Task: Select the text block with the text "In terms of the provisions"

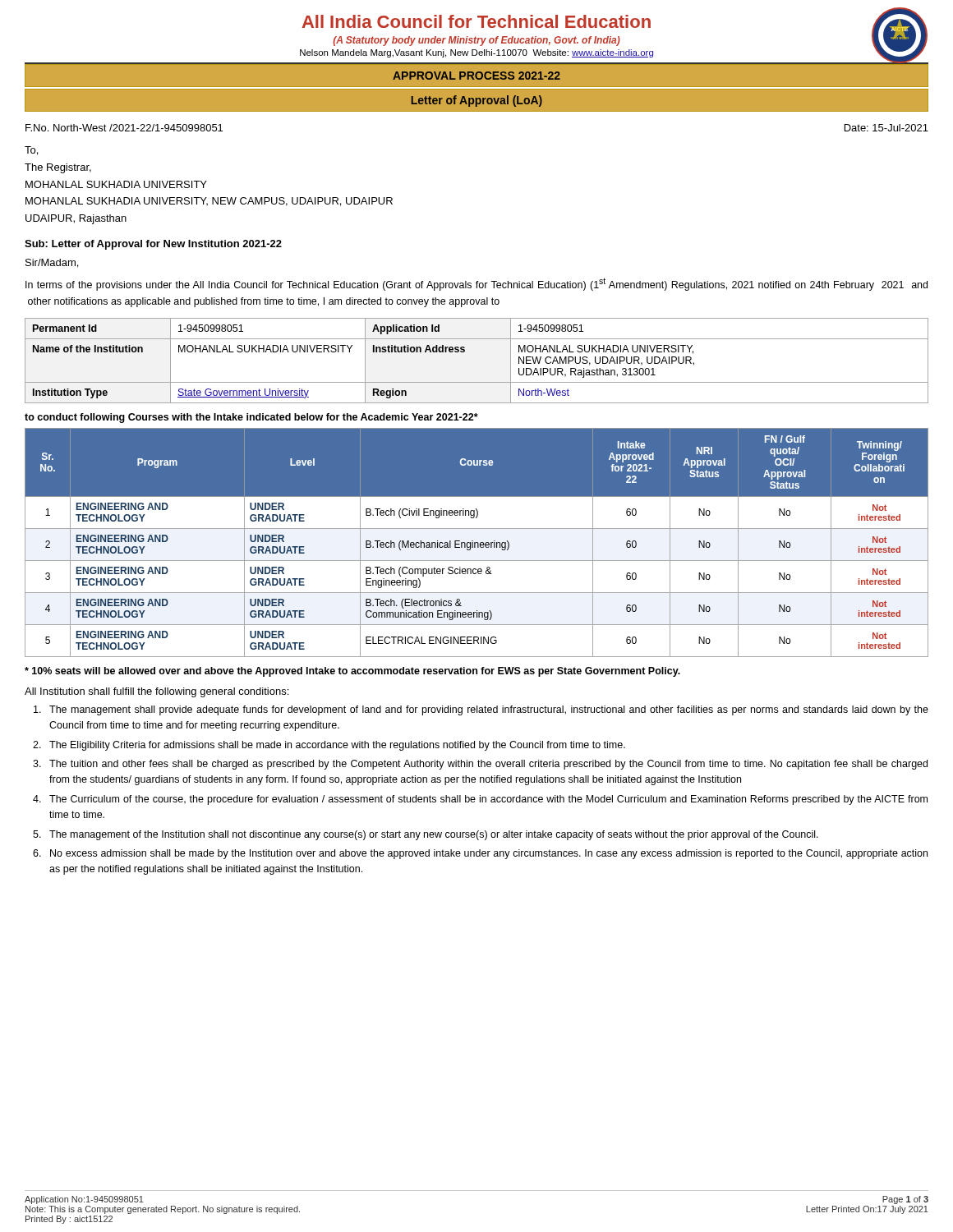Action: coord(476,292)
